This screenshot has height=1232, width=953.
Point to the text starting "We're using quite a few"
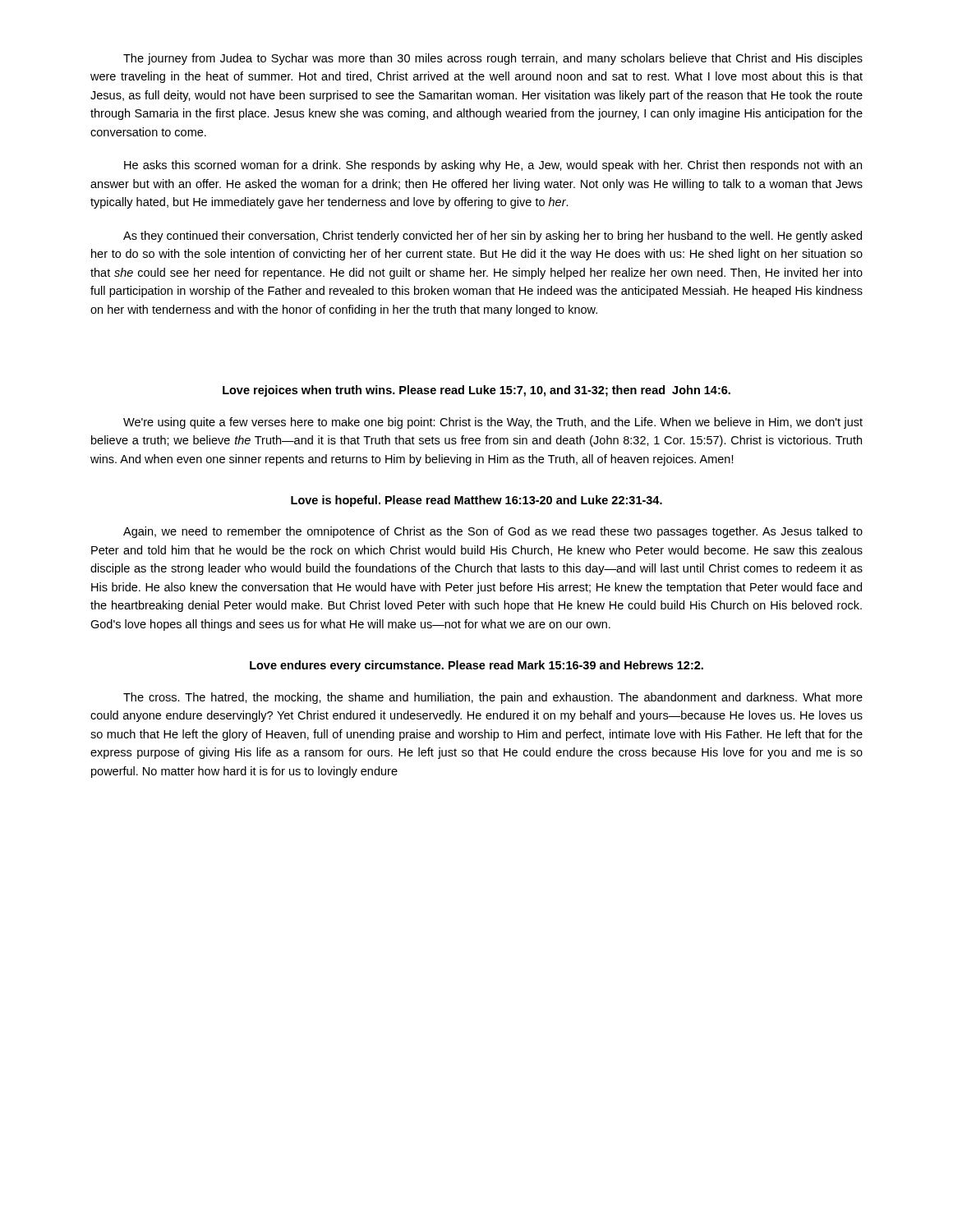(476, 440)
